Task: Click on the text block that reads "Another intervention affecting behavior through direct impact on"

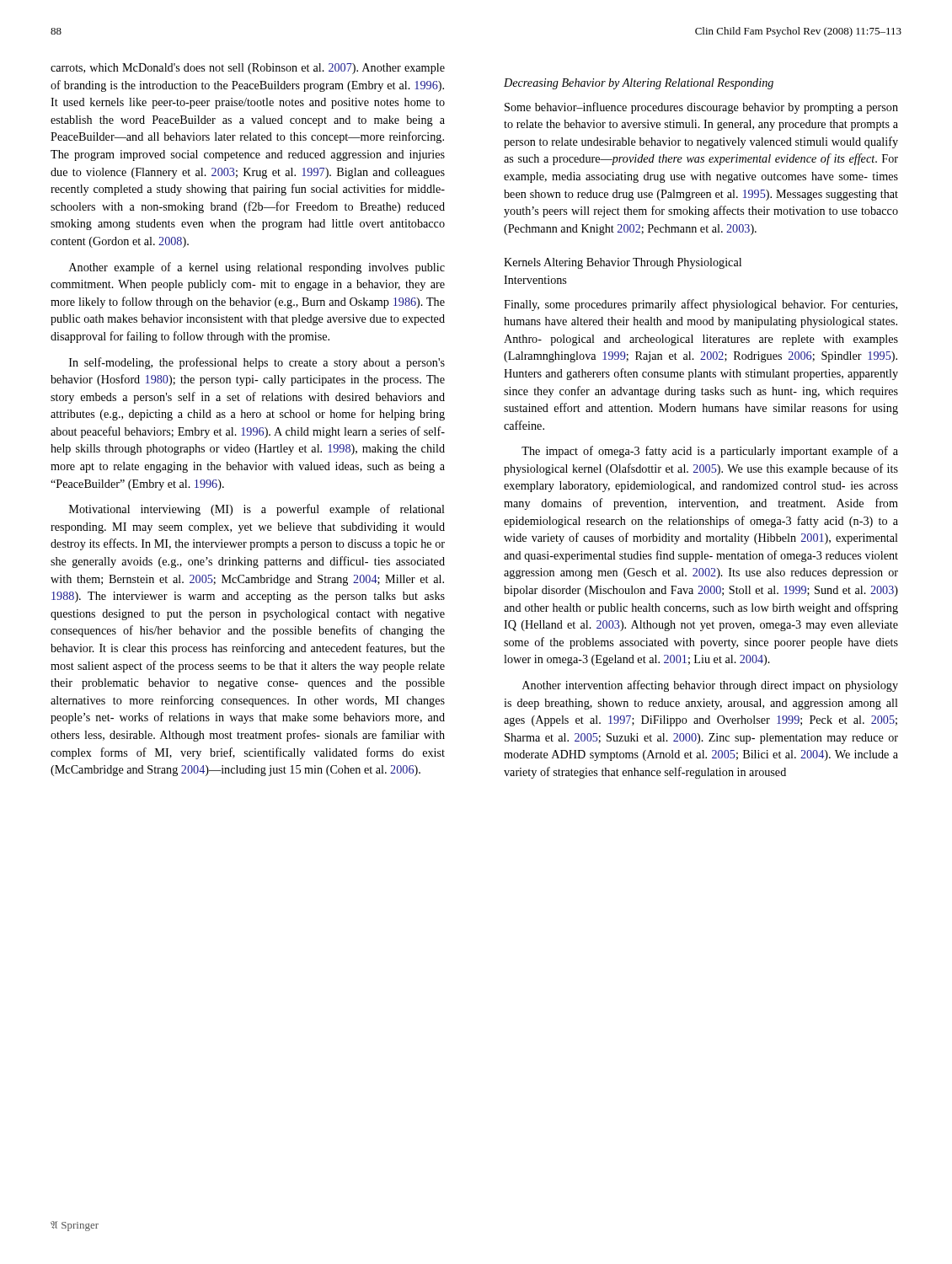Action: (701, 729)
